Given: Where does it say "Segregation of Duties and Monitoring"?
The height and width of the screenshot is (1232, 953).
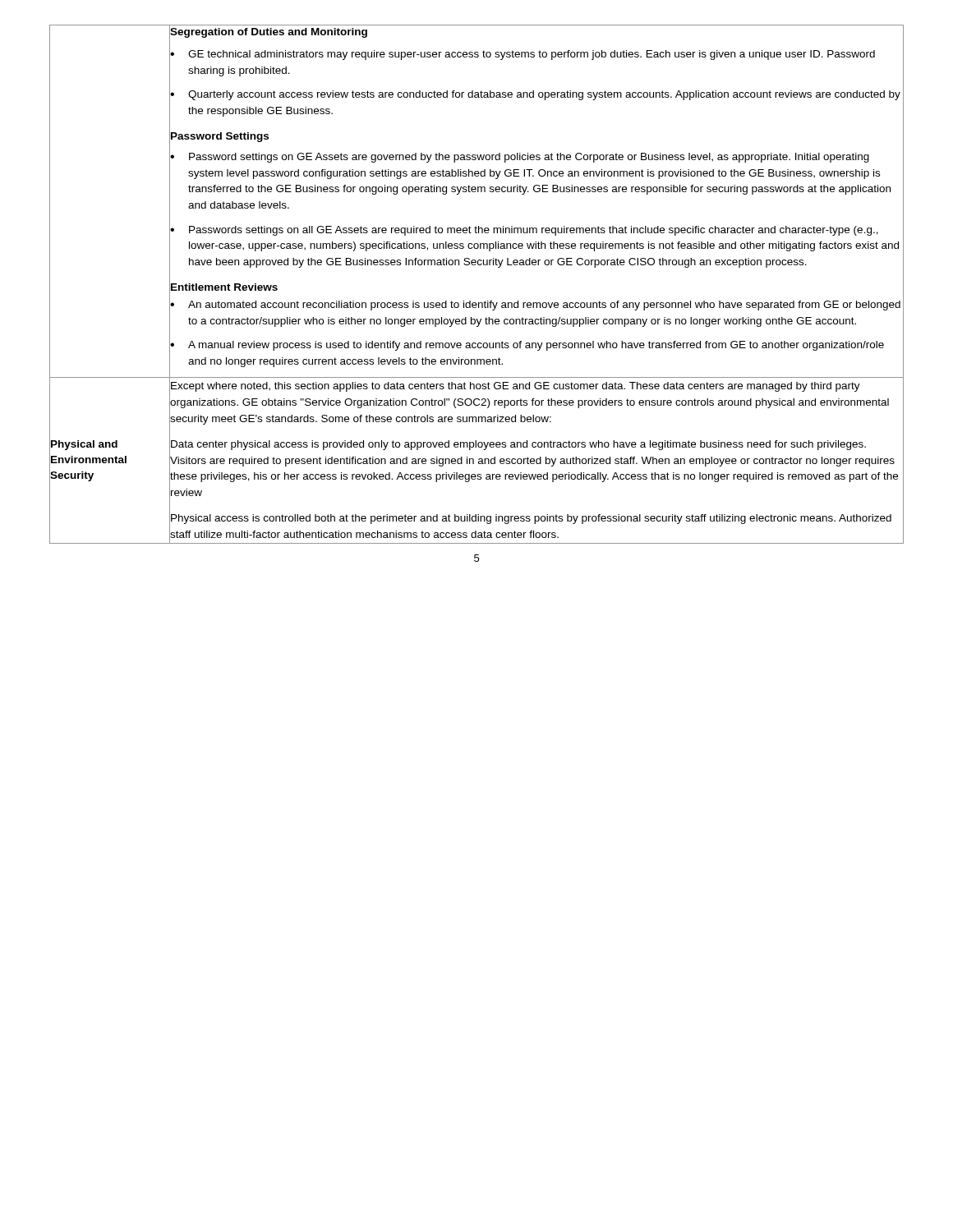Looking at the screenshot, I should (269, 32).
